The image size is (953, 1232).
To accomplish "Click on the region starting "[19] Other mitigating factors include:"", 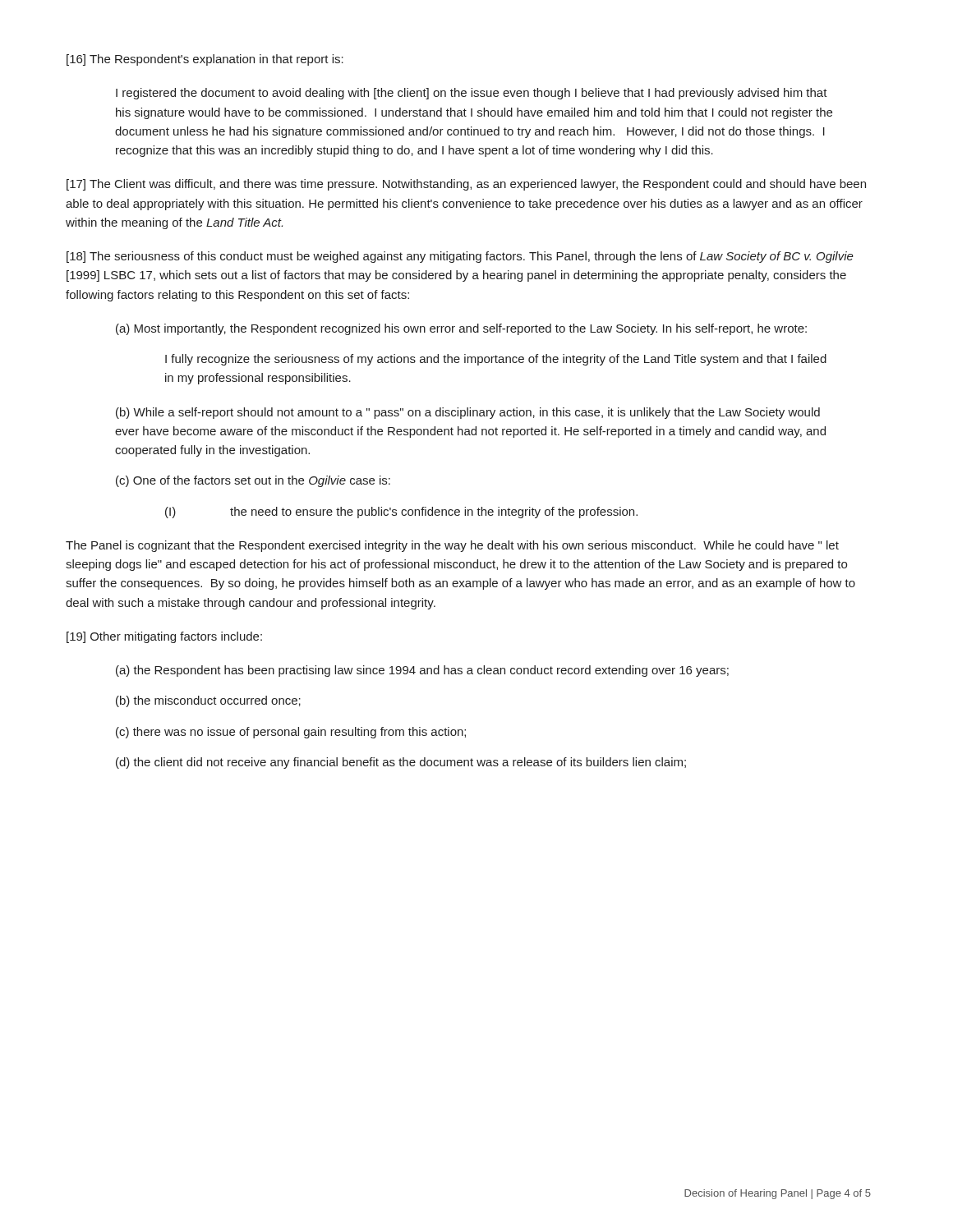I will [x=164, y=636].
